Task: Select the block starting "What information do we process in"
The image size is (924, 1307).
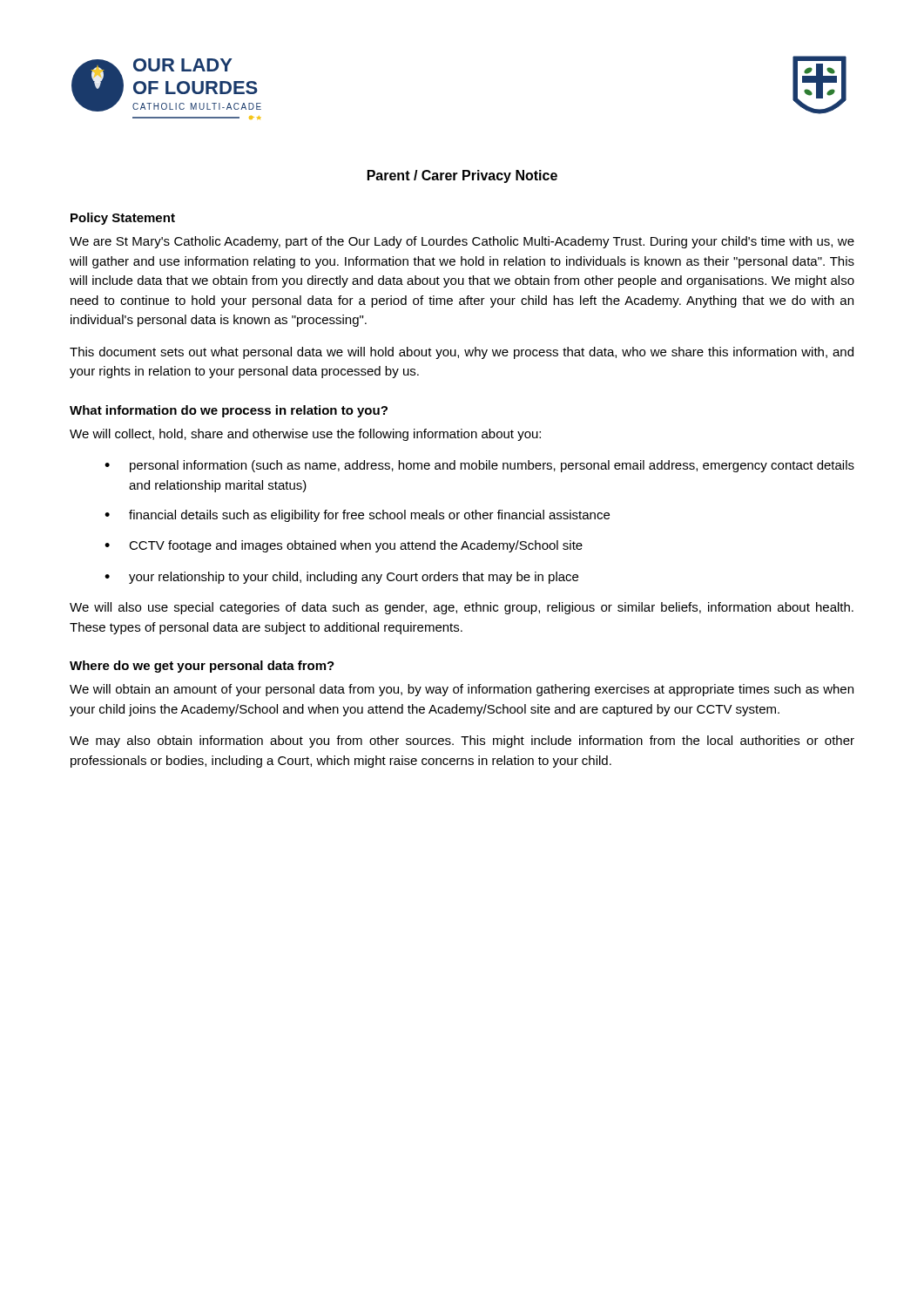Action: (x=229, y=410)
